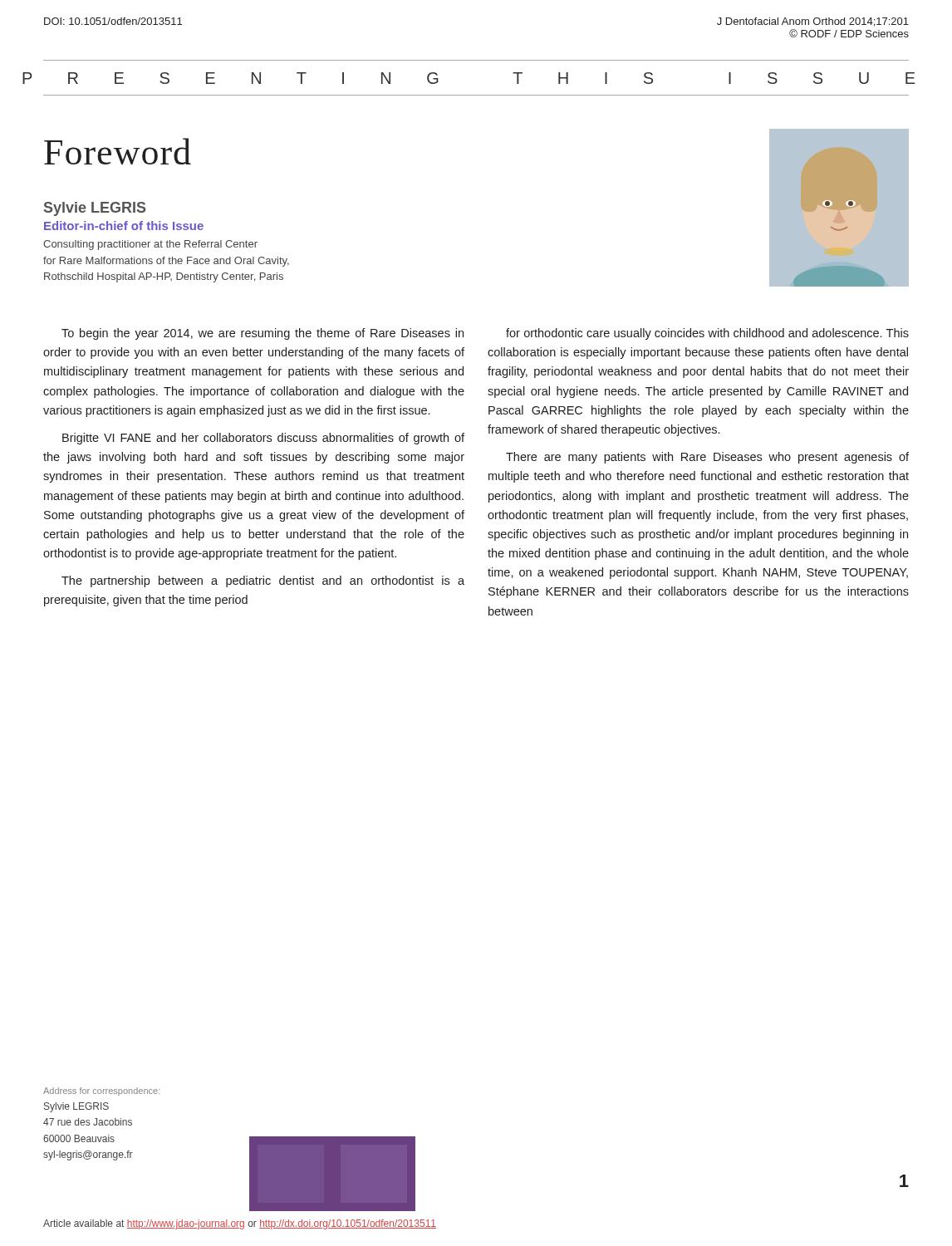Click on the element starting "Editor-in-chief of this Issue"

[124, 226]
